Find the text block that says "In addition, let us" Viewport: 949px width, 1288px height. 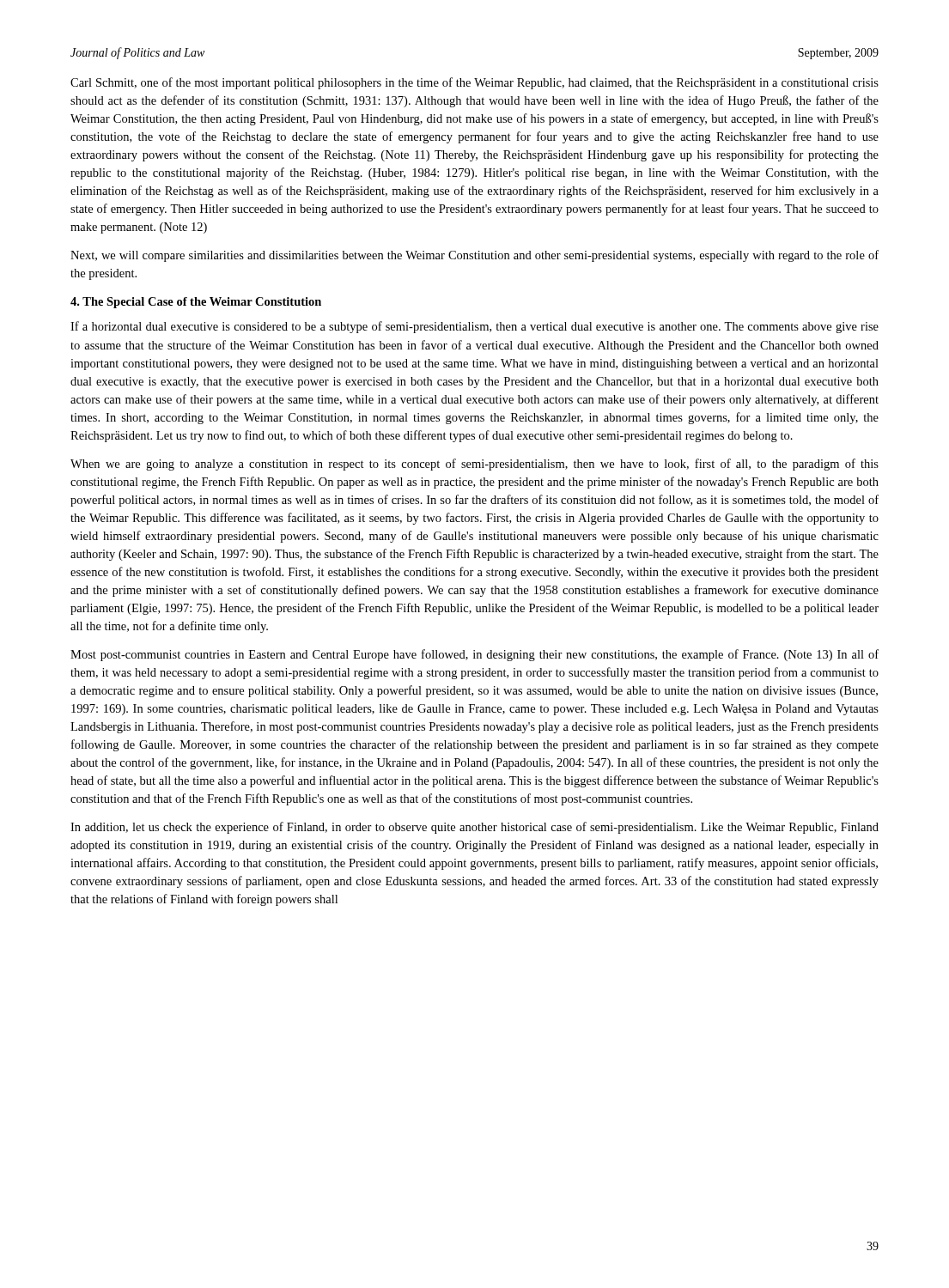click(x=474, y=863)
